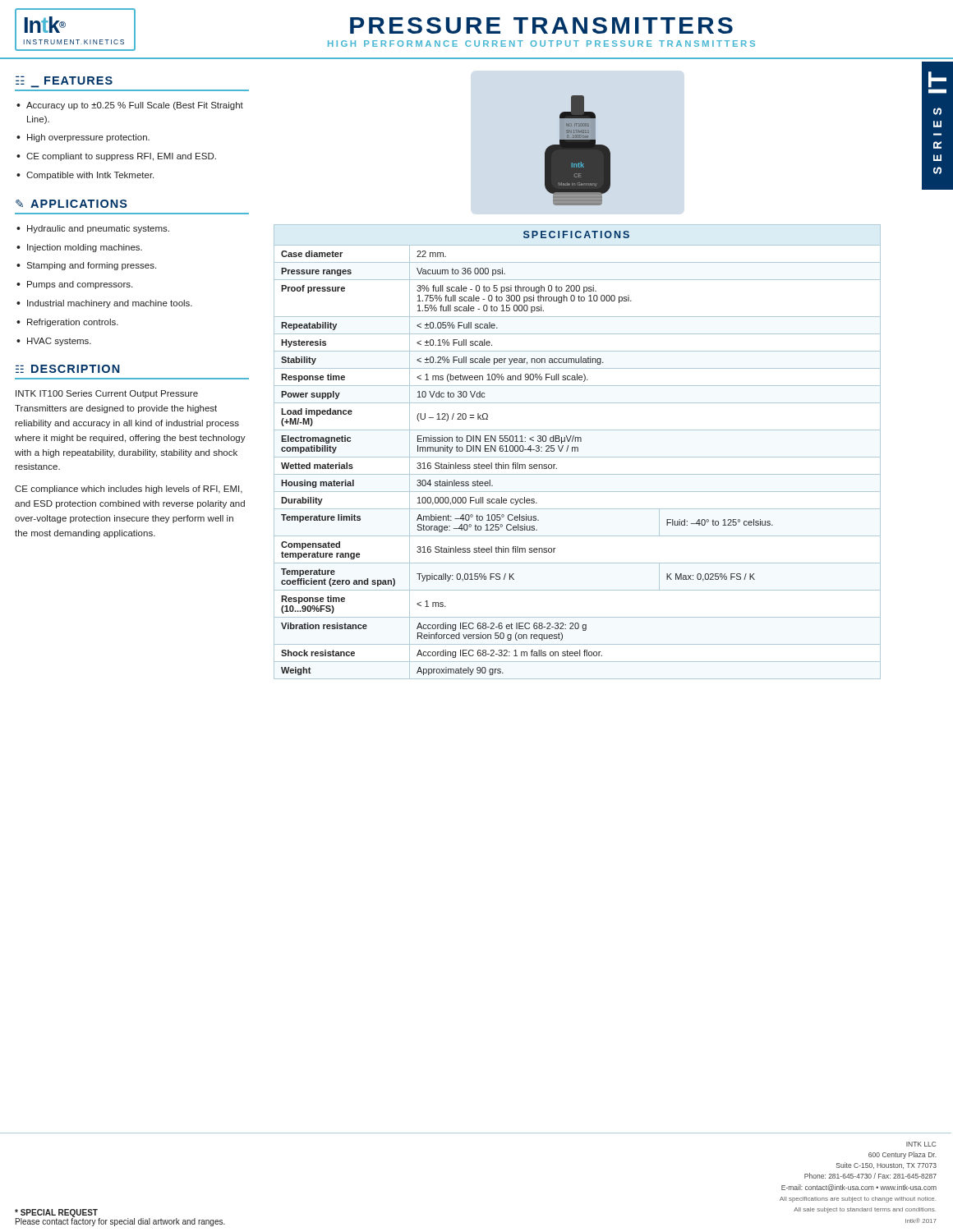Click the photo
This screenshot has width=953, height=1232.
[x=577, y=142]
